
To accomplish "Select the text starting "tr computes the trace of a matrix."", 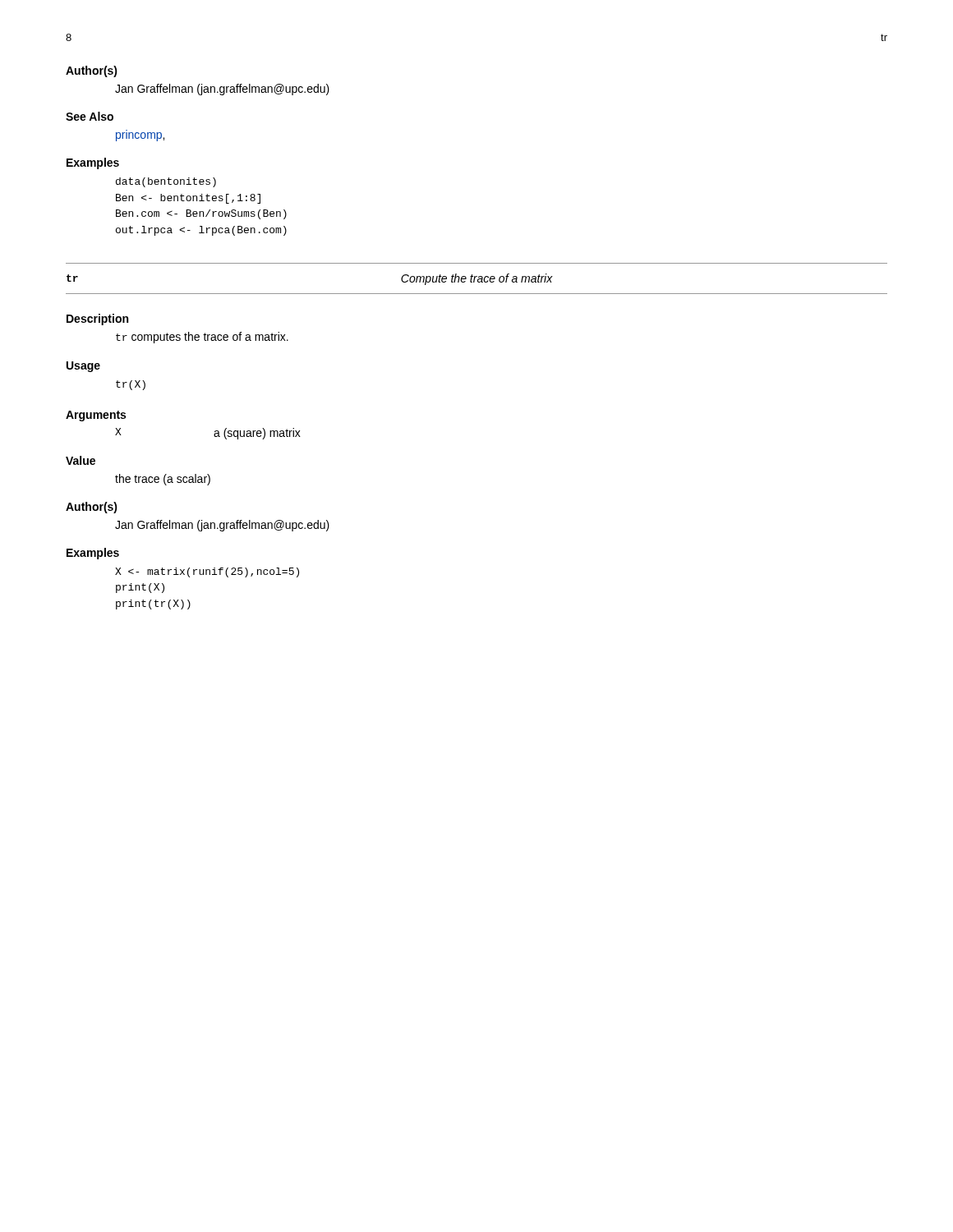I will [x=202, y=337].
